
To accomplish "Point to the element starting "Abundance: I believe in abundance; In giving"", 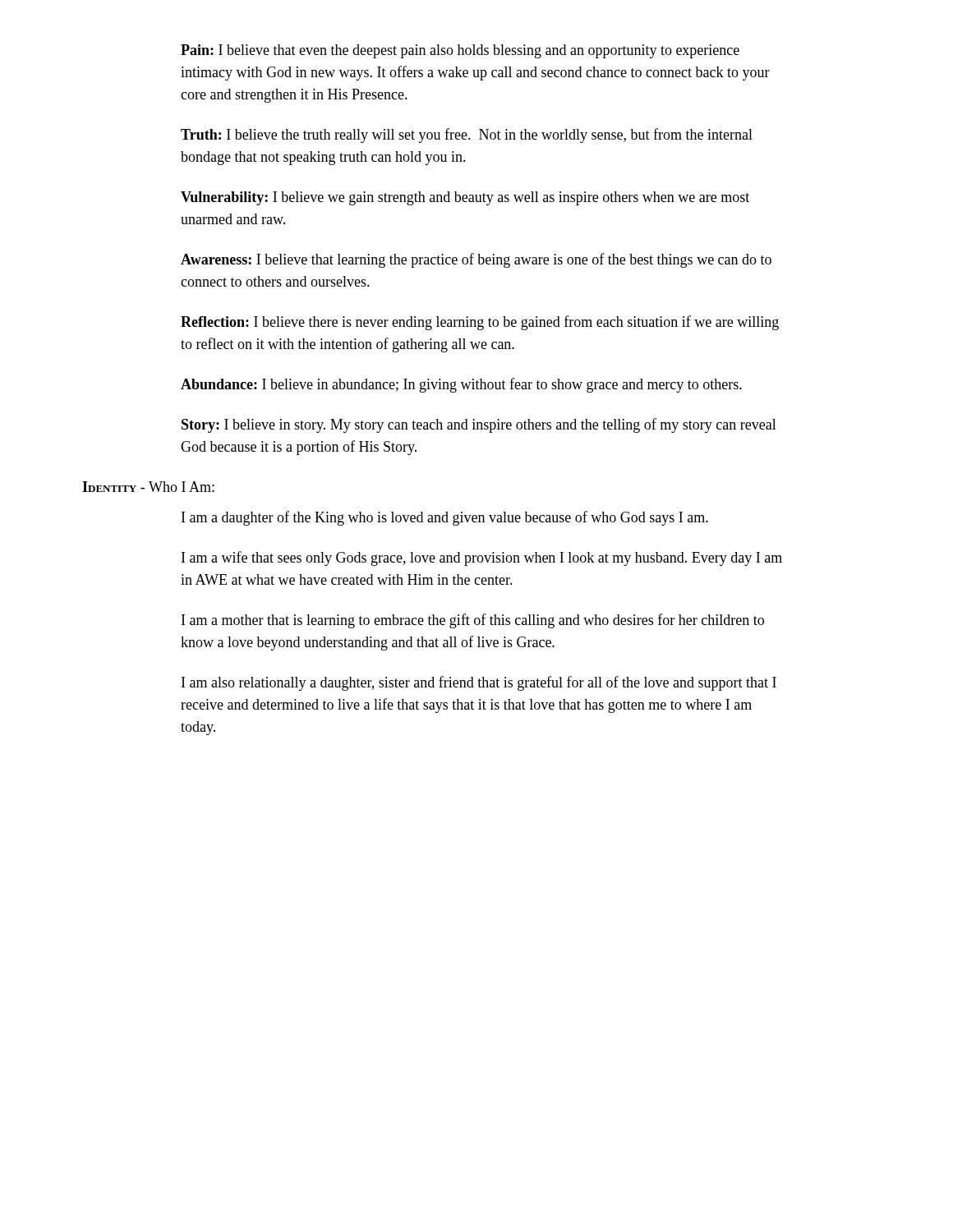I will point(462,384).
